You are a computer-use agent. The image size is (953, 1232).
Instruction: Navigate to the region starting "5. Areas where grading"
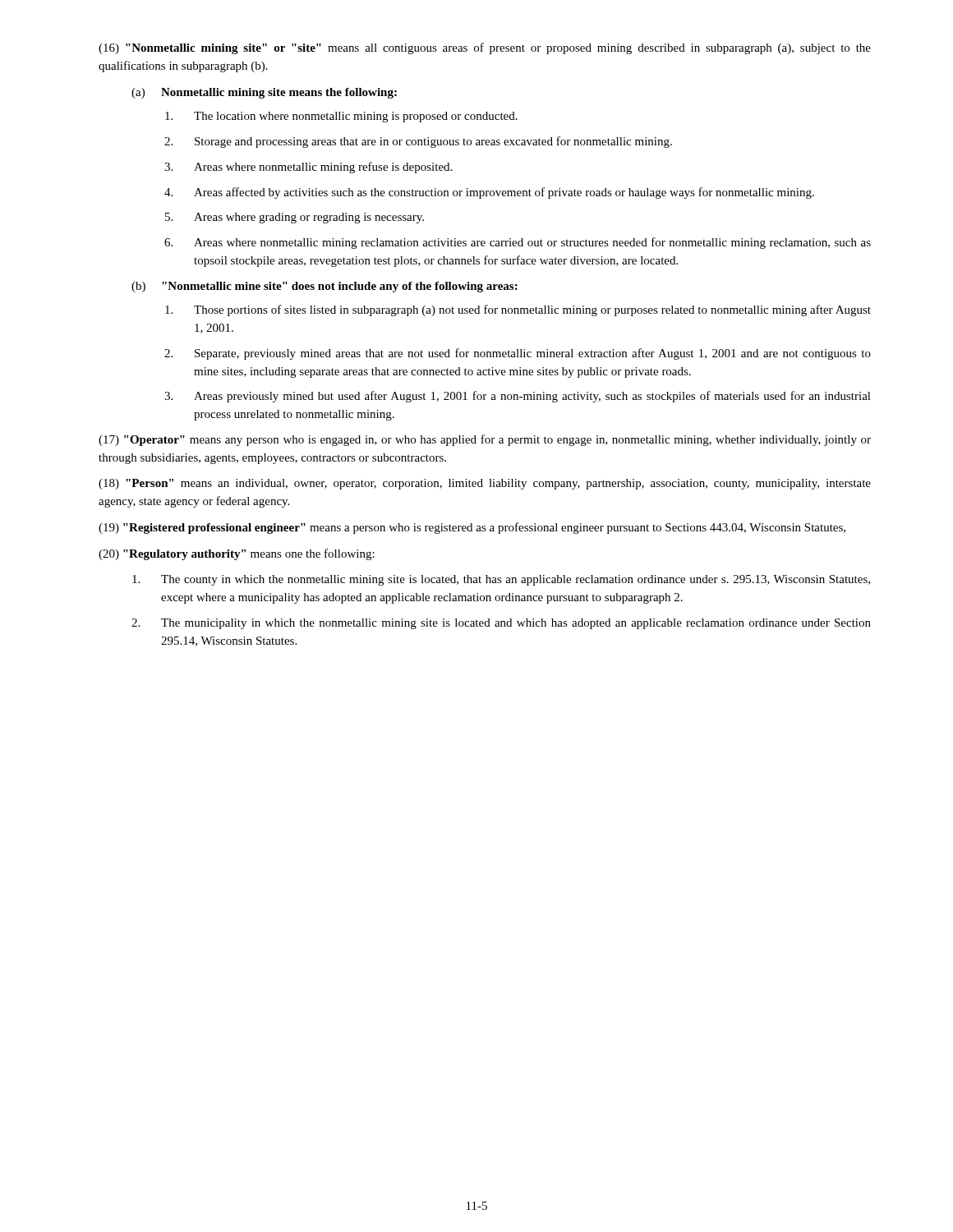coord(295,218)
